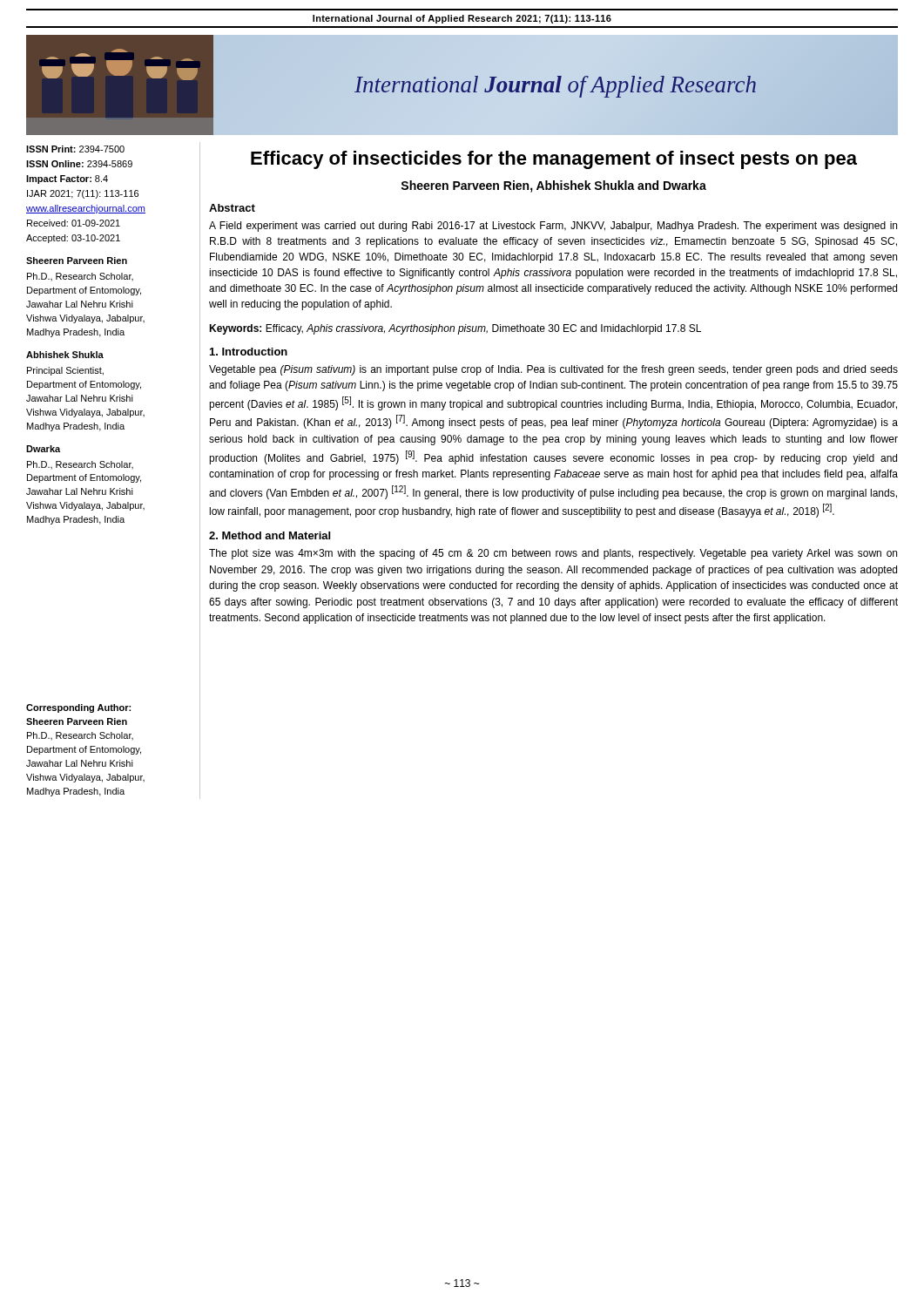The height and width of the screenshot is (1307, 924).
Task: Navigate to the passage starting "The plot size was 4m×3m with"
Action: 553,586
